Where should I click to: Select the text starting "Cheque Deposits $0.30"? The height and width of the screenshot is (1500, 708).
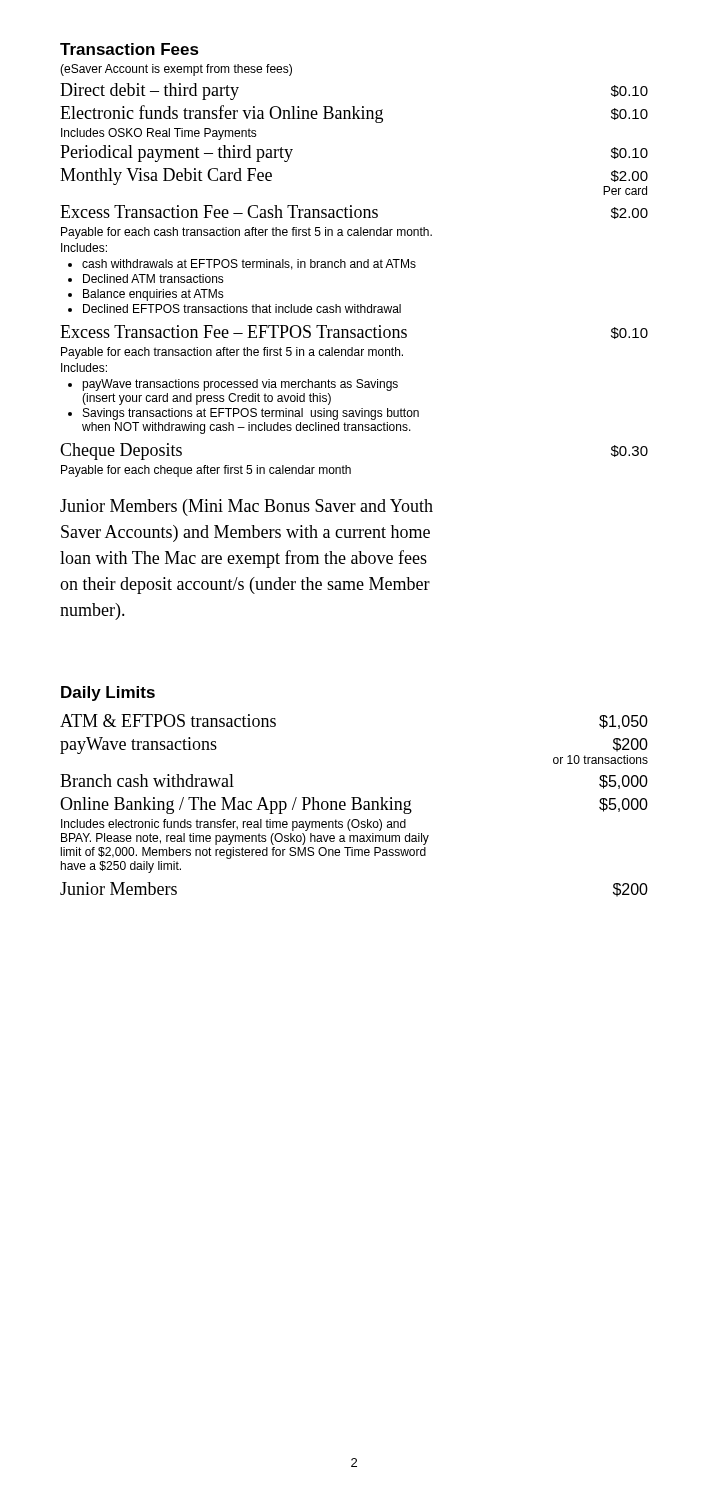(x=124, y=452)
